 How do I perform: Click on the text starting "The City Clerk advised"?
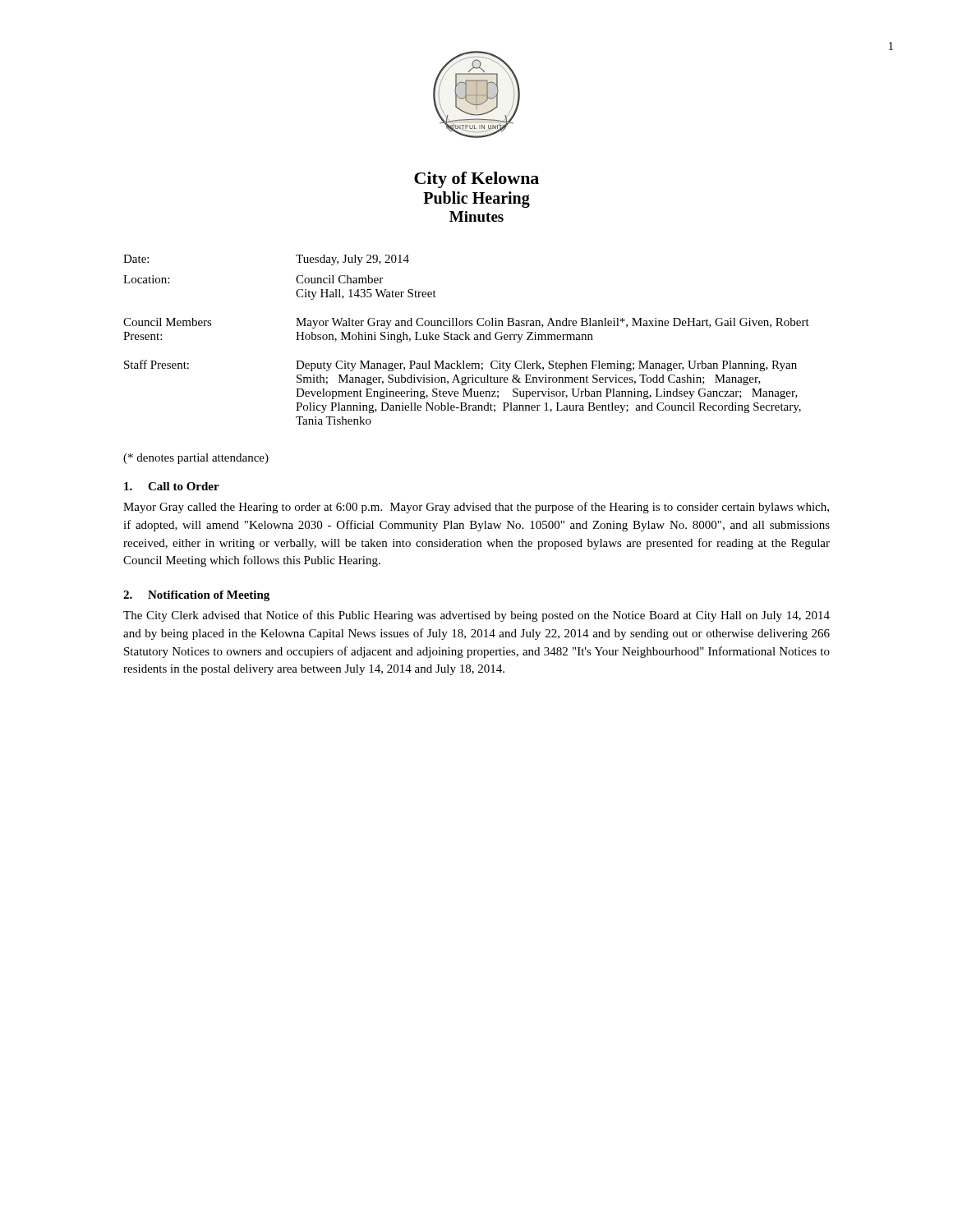click(x=476, y=642)
